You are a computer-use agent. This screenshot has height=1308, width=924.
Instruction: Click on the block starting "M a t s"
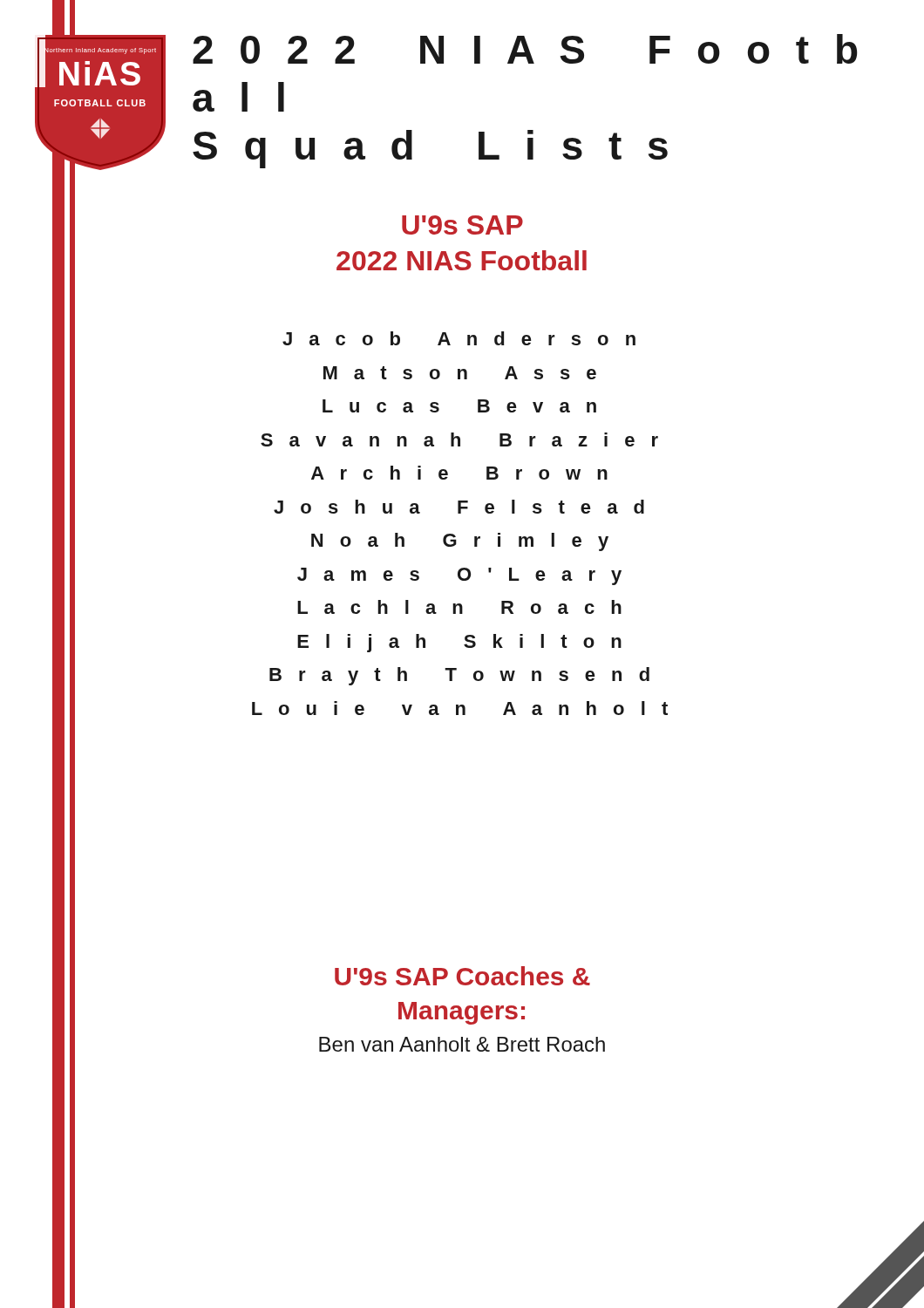click(462, 373)
